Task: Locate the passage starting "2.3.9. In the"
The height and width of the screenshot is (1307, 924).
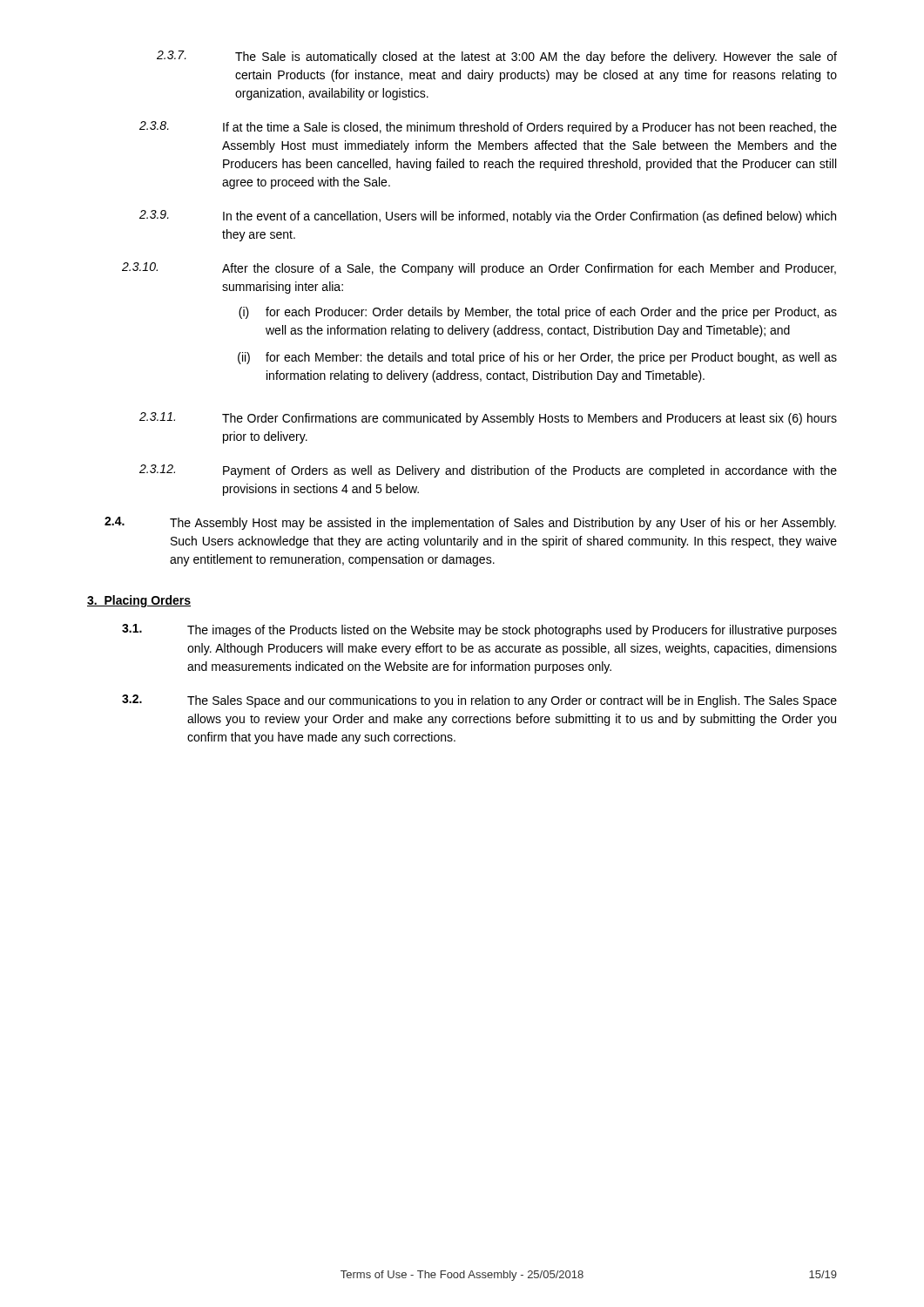Action: pyautogui.click(x=488, y=226)
